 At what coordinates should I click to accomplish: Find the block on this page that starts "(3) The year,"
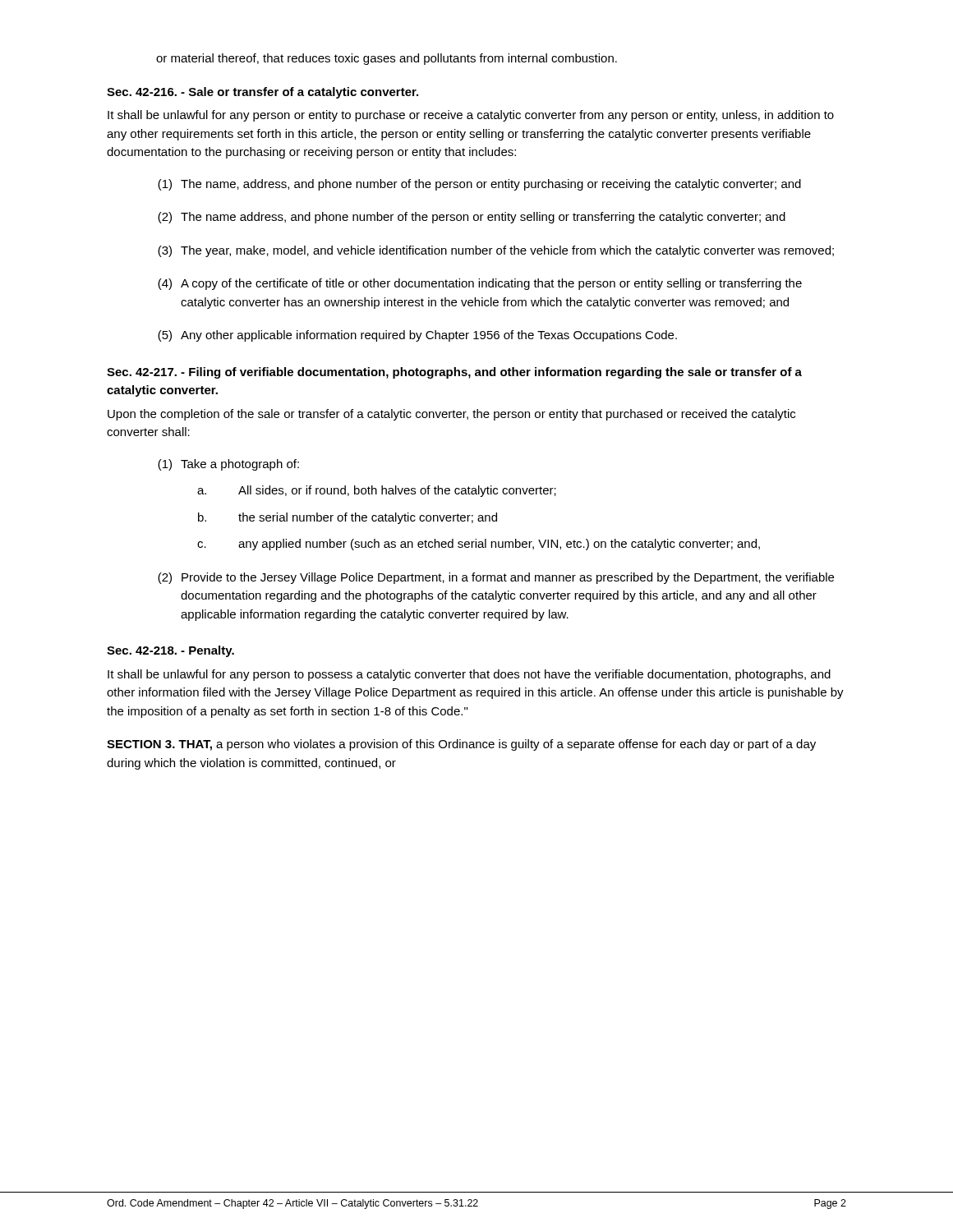click(493, 250)
